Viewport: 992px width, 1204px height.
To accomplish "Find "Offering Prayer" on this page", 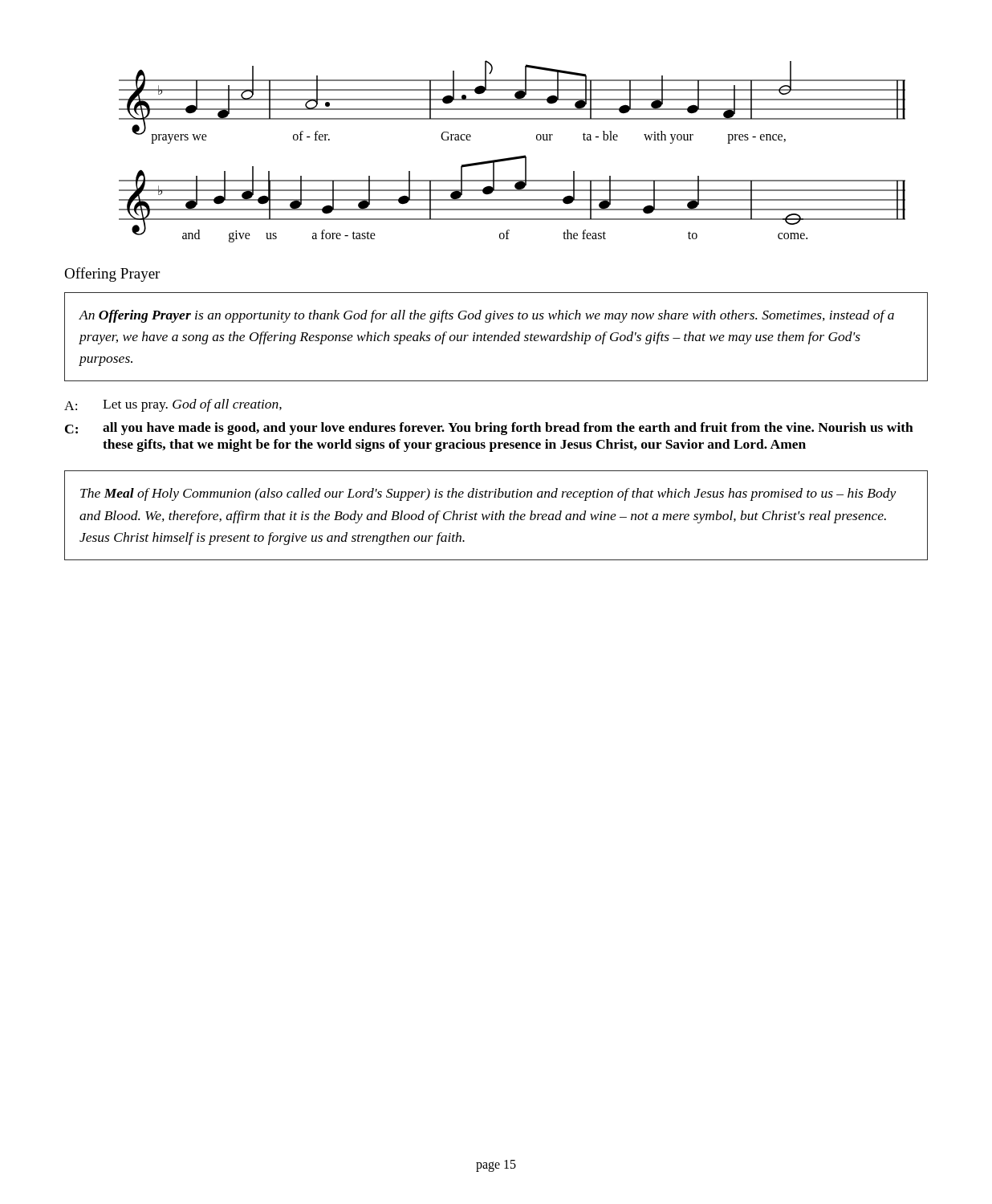I will tap(112, 273).
